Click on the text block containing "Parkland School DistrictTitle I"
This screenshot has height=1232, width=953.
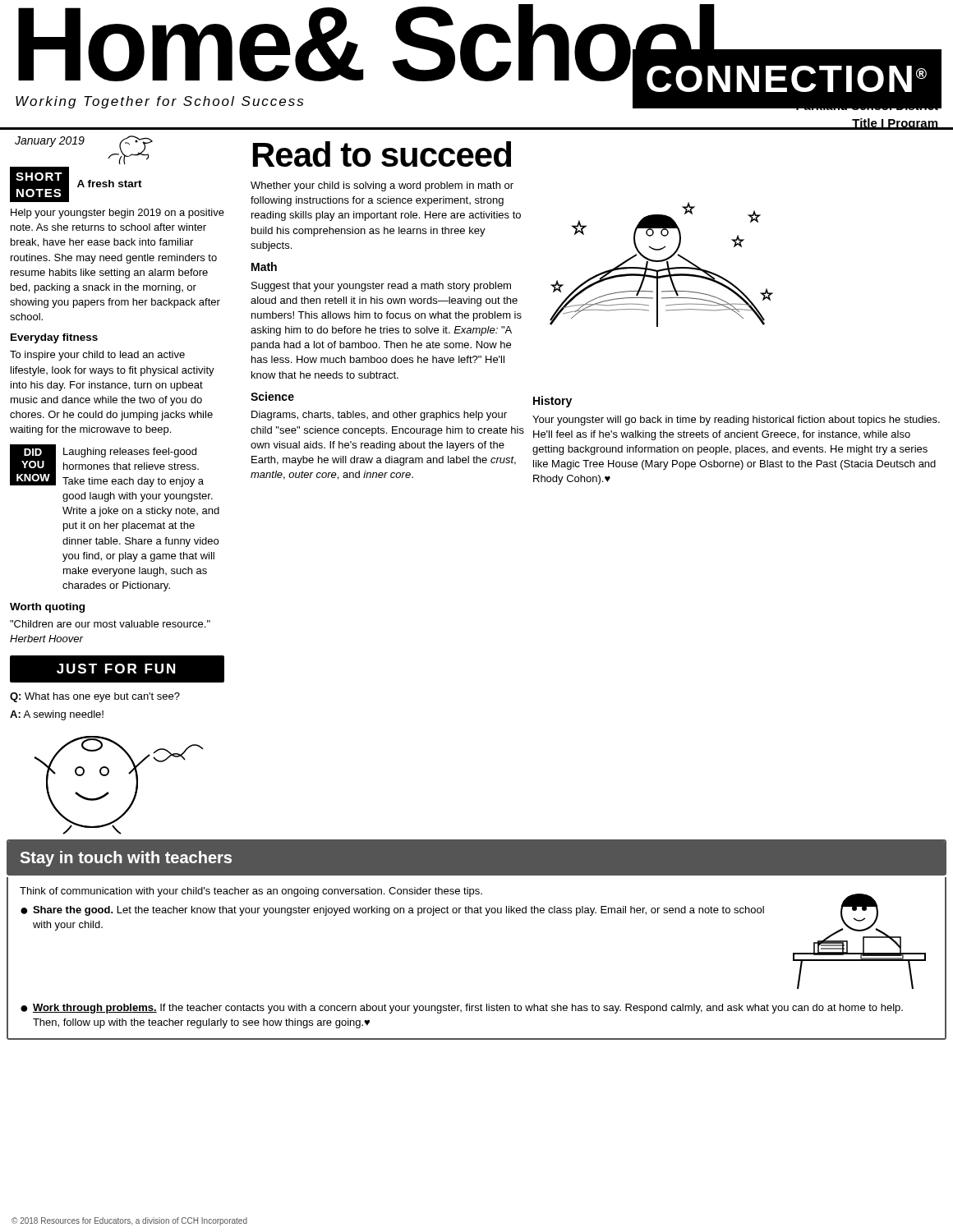click(867, 114)
